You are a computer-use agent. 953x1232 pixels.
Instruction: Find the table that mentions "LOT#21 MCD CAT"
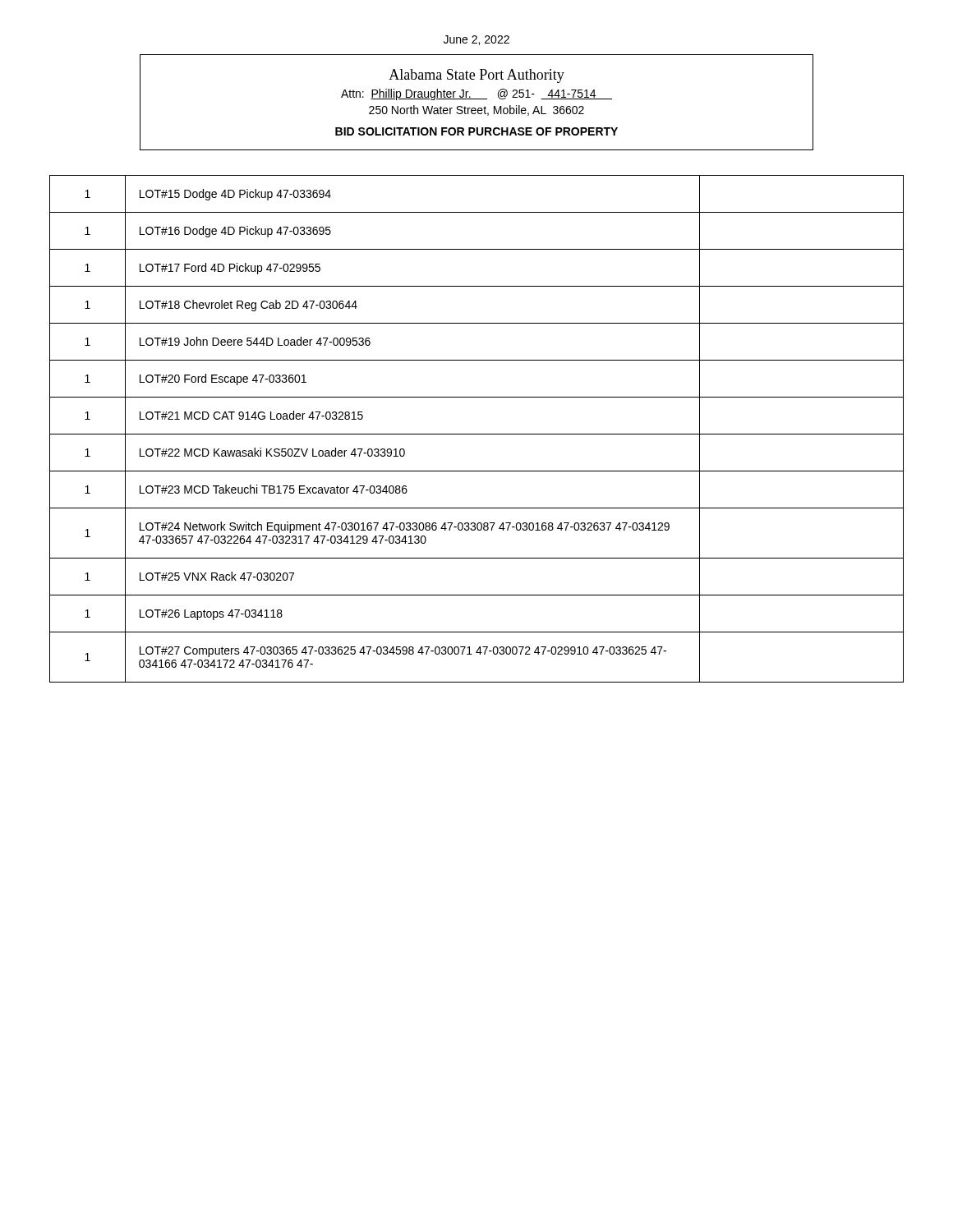(x=476, y=429)
